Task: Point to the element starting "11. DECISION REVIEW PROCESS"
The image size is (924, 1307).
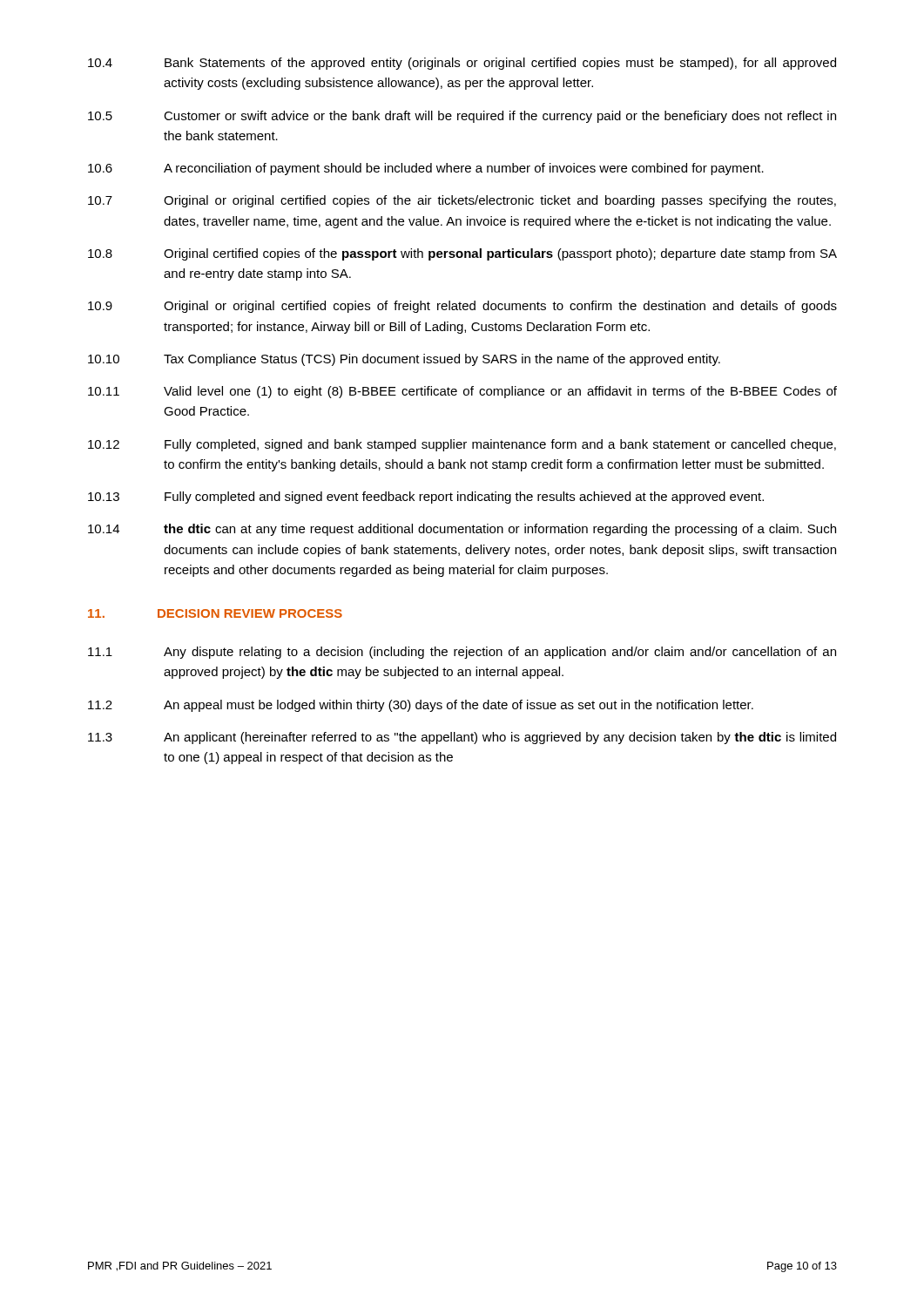Action: (215, 613)
